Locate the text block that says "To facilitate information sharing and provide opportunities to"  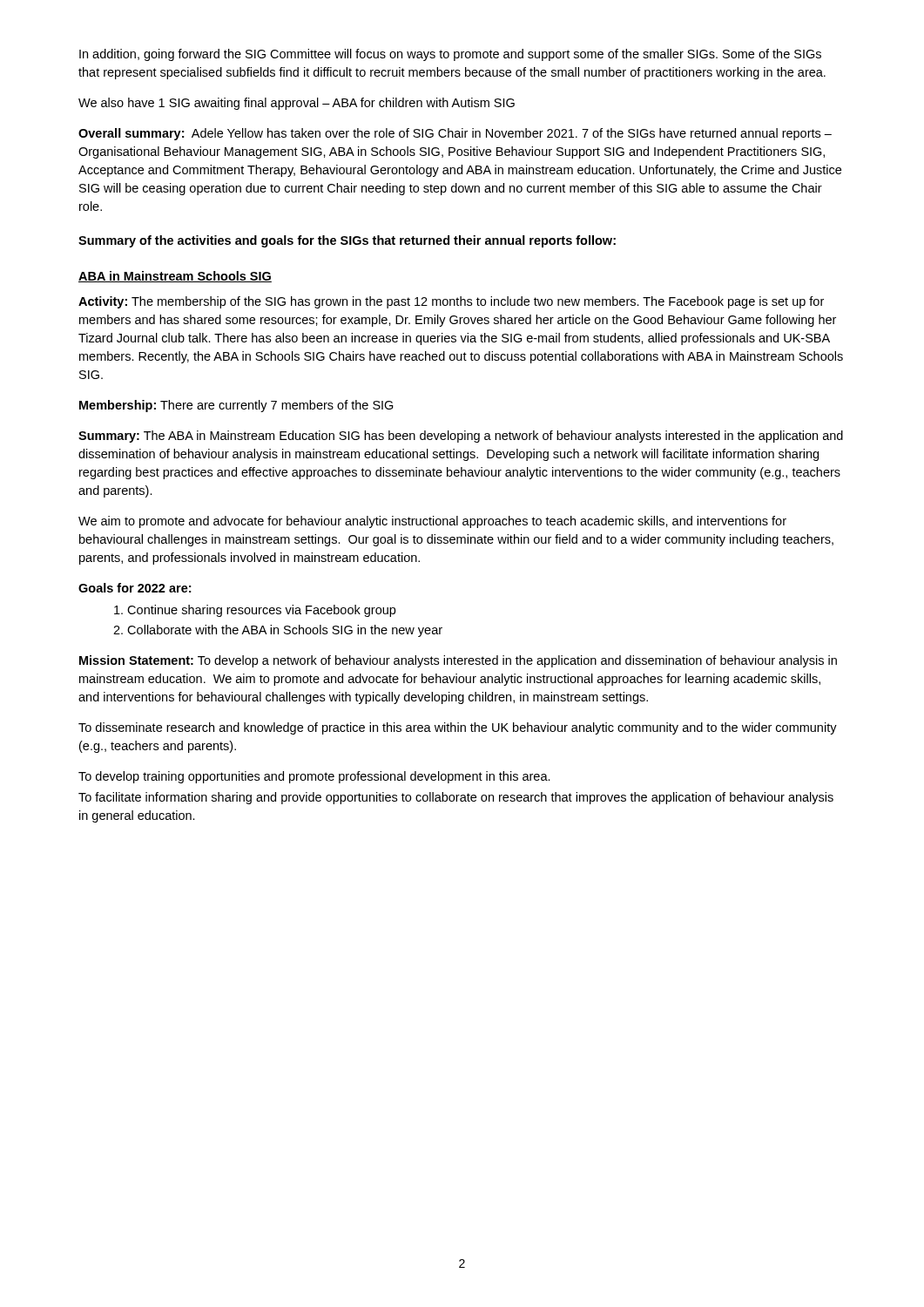coord(456,806)
